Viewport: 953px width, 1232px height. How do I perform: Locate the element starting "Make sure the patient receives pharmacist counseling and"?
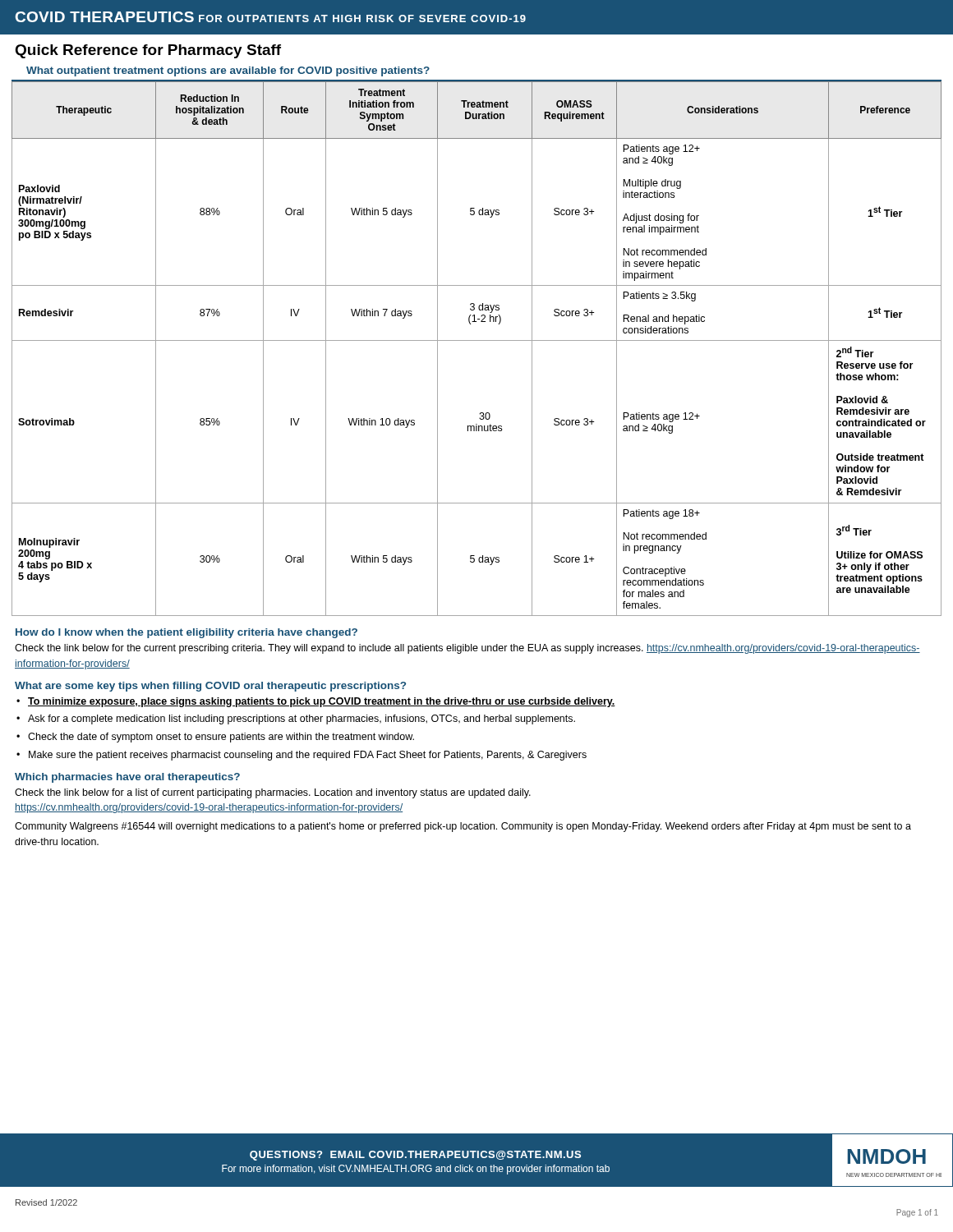307,755
